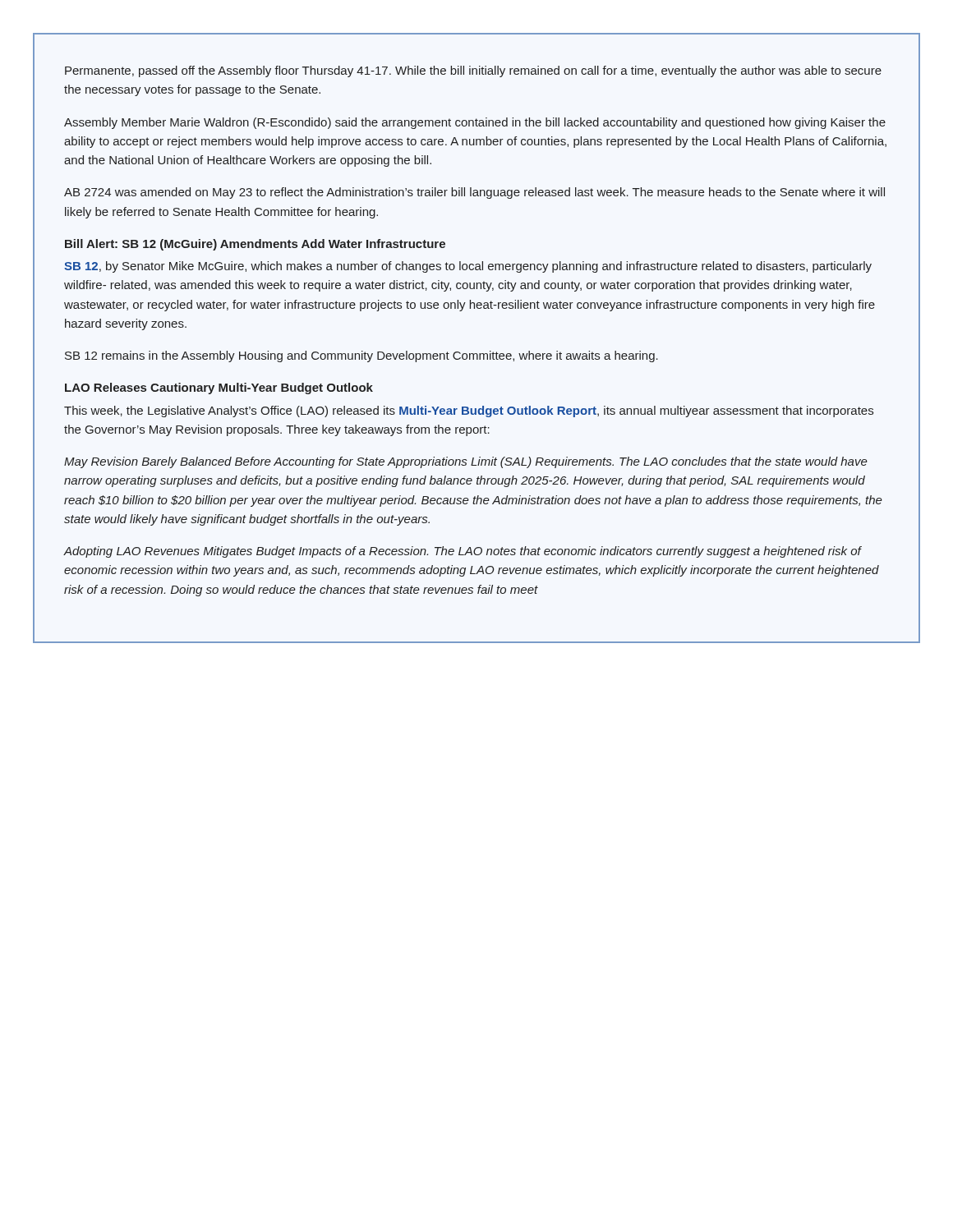Find the block starting "May Revision Barely Balanced Before Accounting"
The width and height of the screenshot is (953, 1232).
[x=473, y=490]
